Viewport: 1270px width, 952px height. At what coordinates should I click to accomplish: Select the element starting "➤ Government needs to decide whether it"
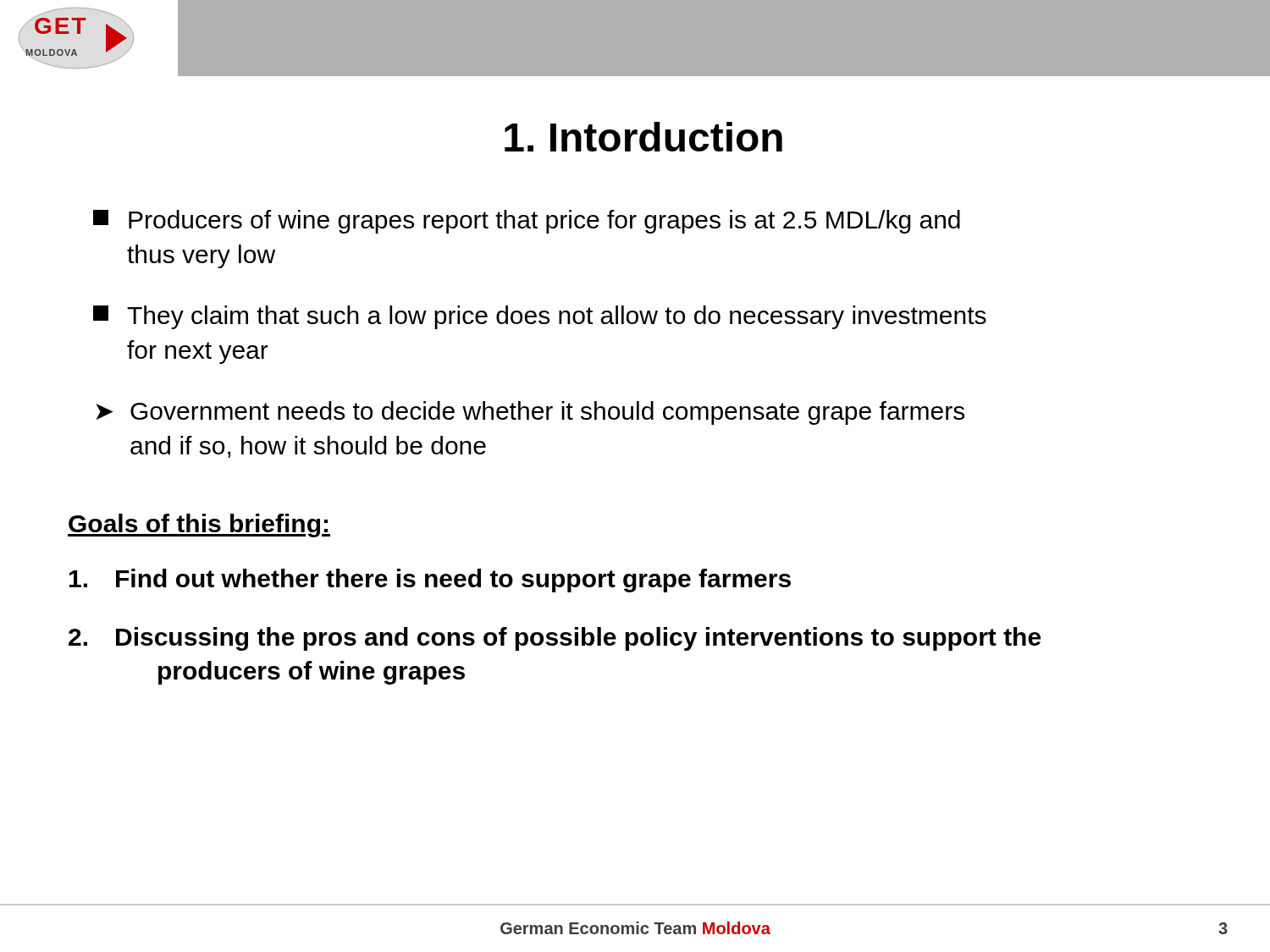(x=529, y=429)
